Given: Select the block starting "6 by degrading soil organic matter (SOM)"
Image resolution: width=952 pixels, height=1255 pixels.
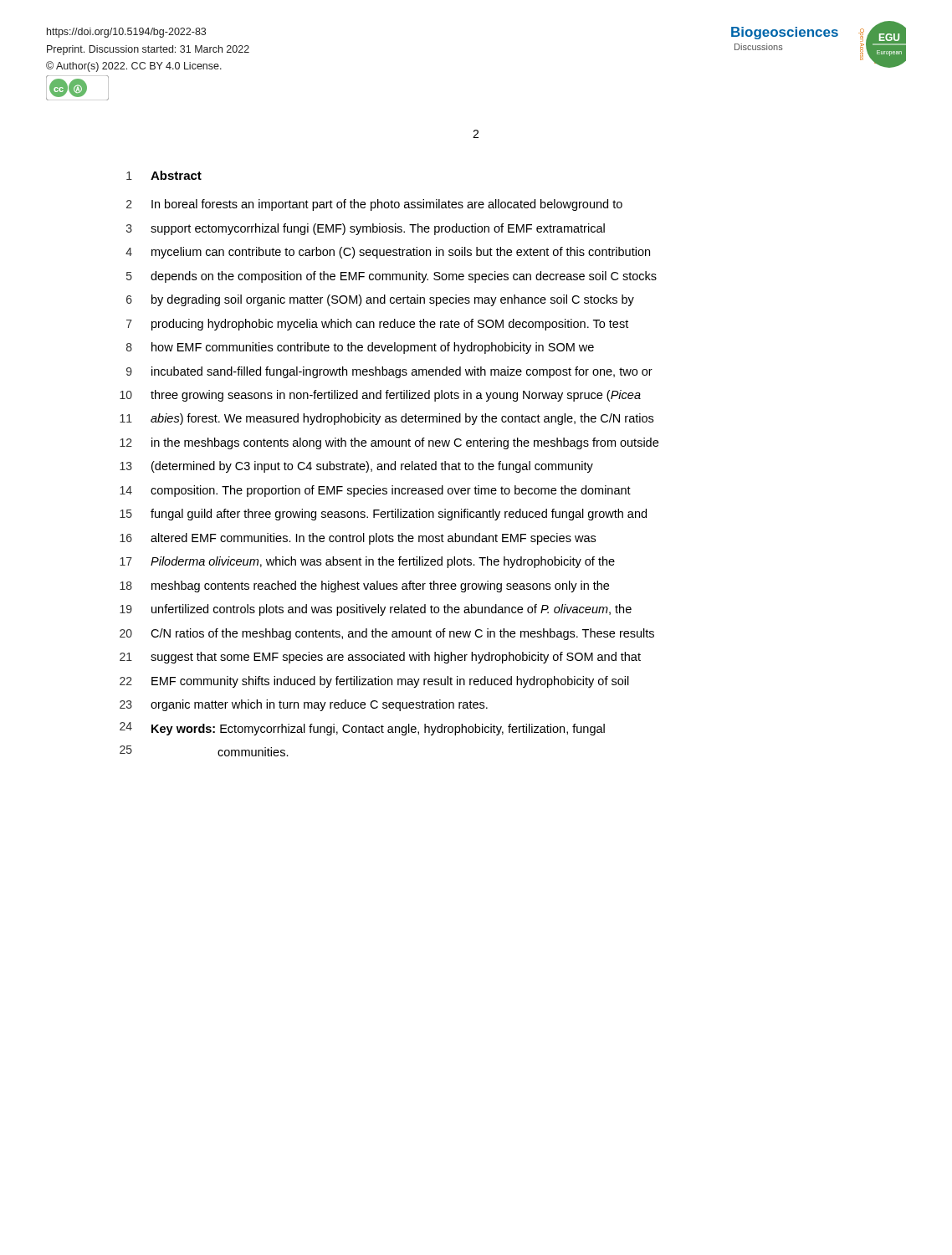Looking at the screenshot, I should pyautogui.click(x=489, y=300).
